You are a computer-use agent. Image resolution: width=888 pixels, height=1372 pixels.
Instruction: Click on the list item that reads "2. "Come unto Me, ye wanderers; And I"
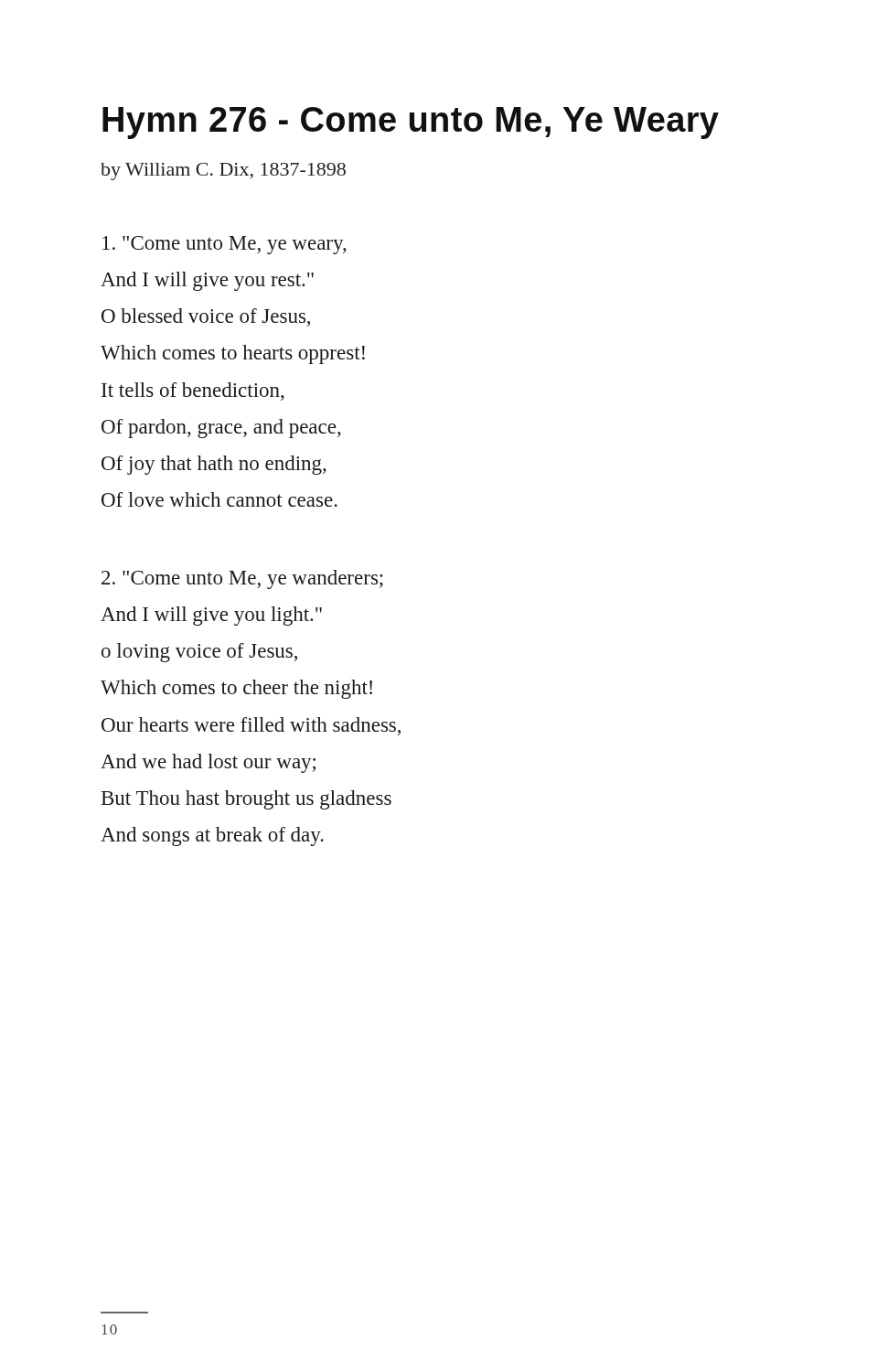242,579
